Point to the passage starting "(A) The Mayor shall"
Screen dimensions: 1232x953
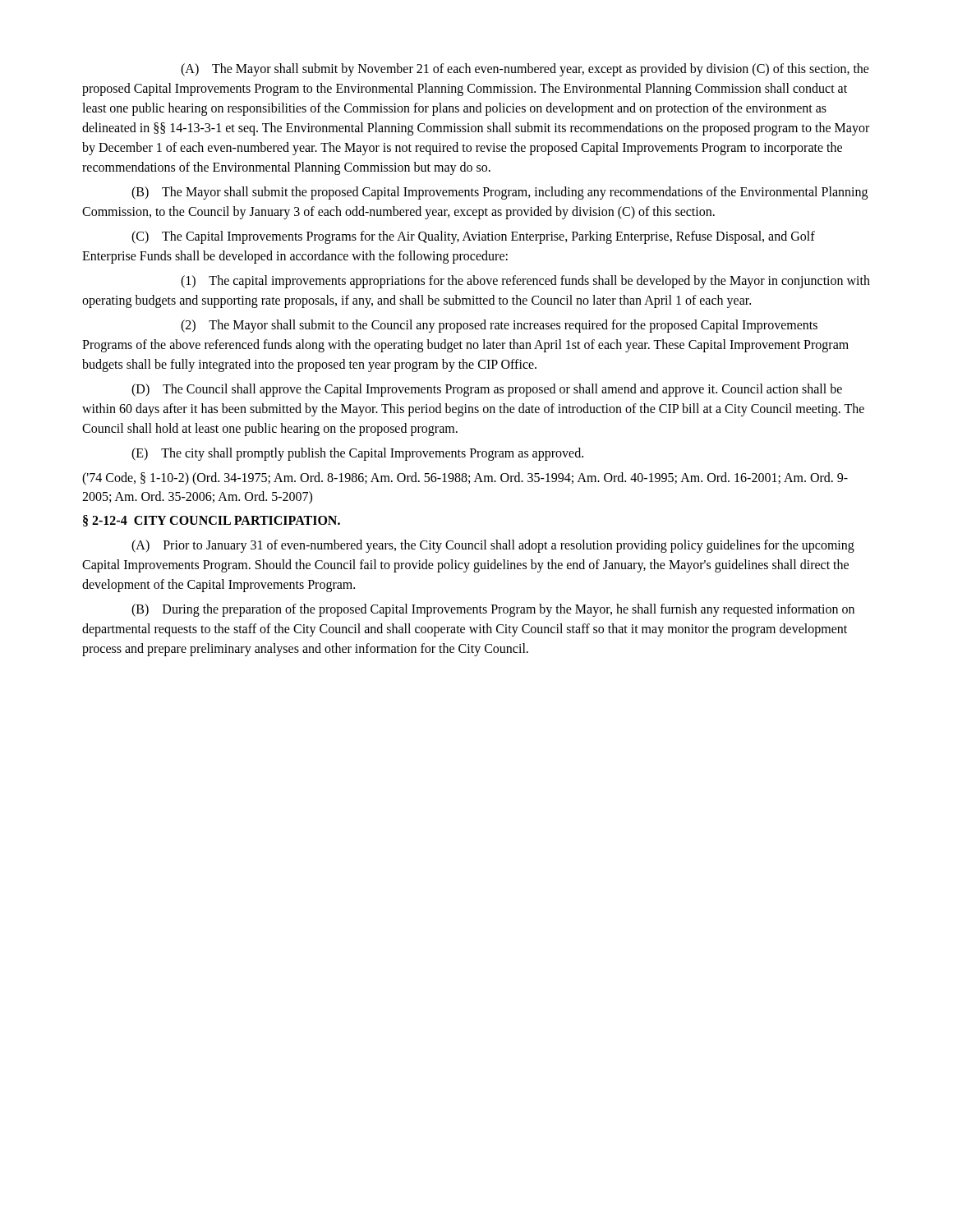coord(476,118)
